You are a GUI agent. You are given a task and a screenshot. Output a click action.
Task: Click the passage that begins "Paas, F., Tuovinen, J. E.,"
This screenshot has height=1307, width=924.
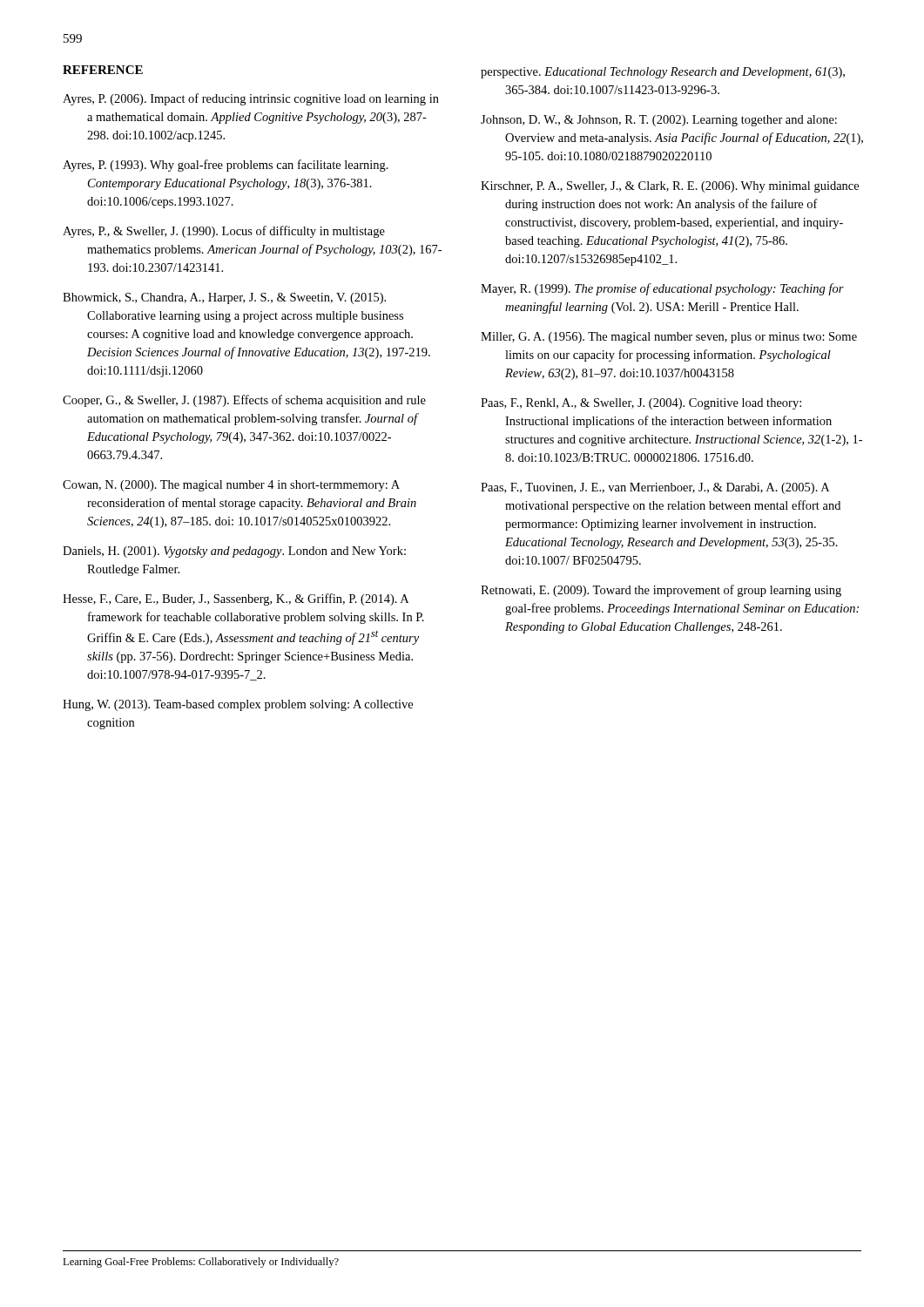click(x=661, y=524)
